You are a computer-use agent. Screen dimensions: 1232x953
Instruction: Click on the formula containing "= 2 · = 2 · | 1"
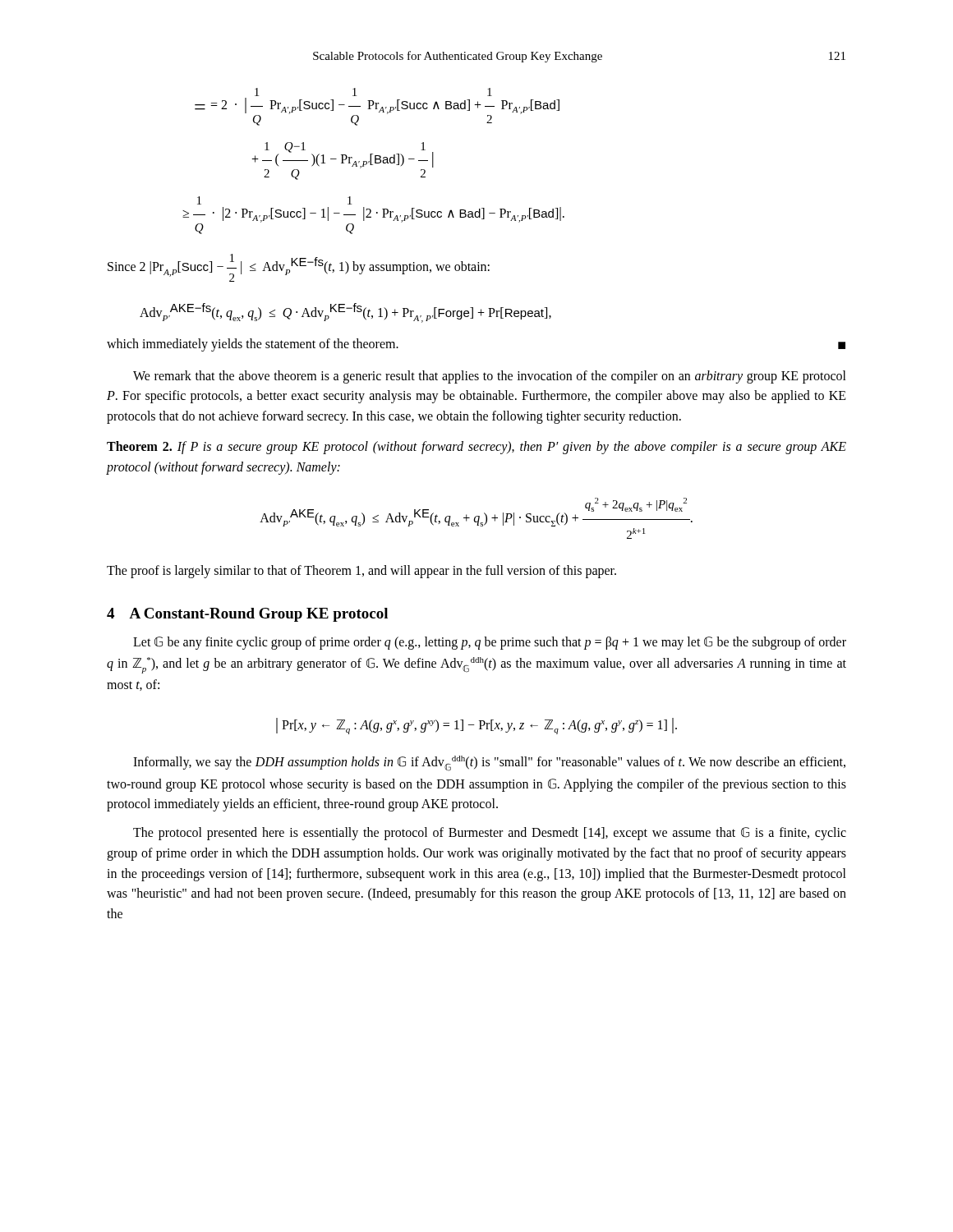tap(373, 161)
